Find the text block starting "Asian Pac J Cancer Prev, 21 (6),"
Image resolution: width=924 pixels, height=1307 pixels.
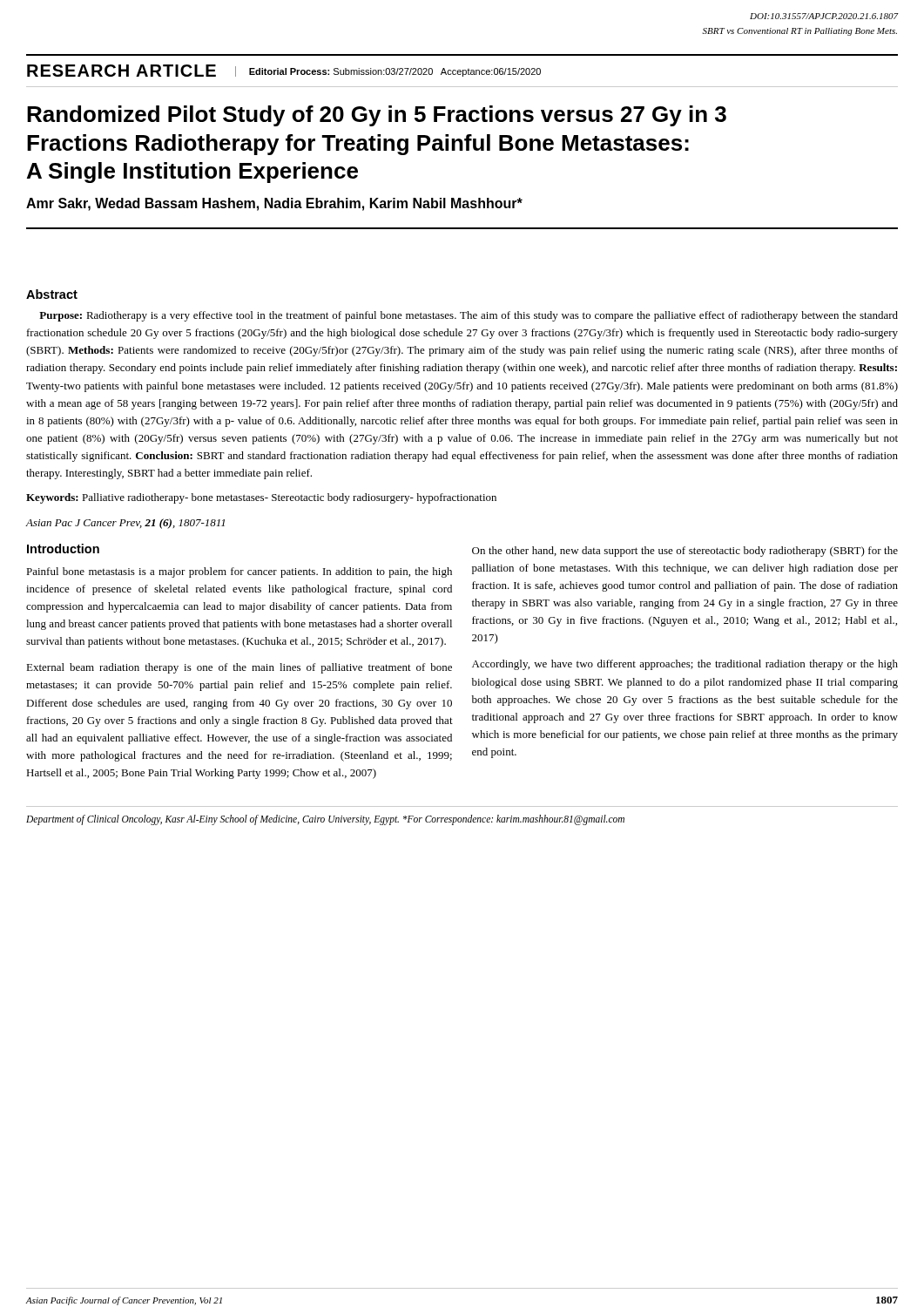pos(126,522)
